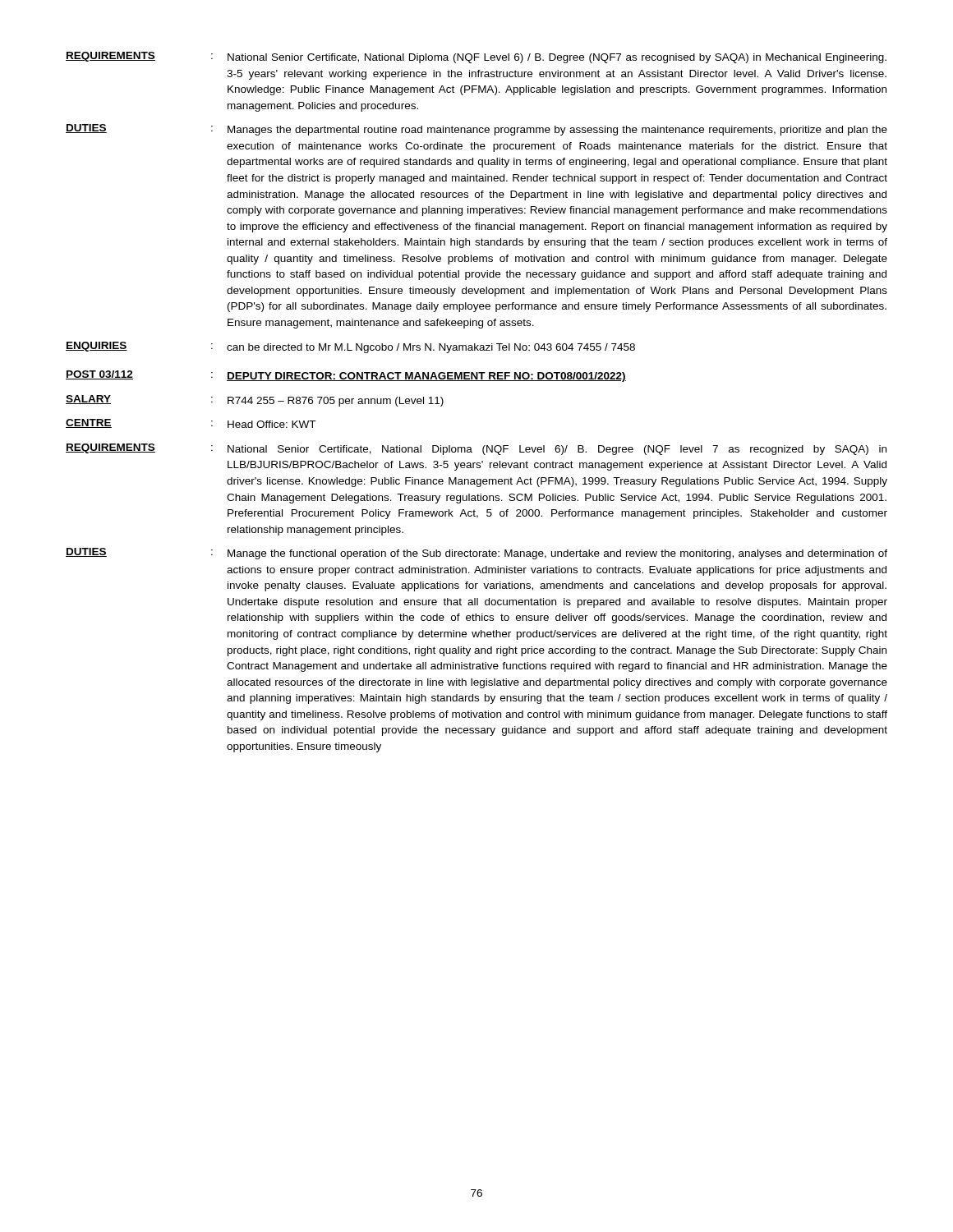Locate the list item that reads "CENTRE : Head Office: KWT"
The height and width of the screenshot is (1232, 953).
point(88,423)
